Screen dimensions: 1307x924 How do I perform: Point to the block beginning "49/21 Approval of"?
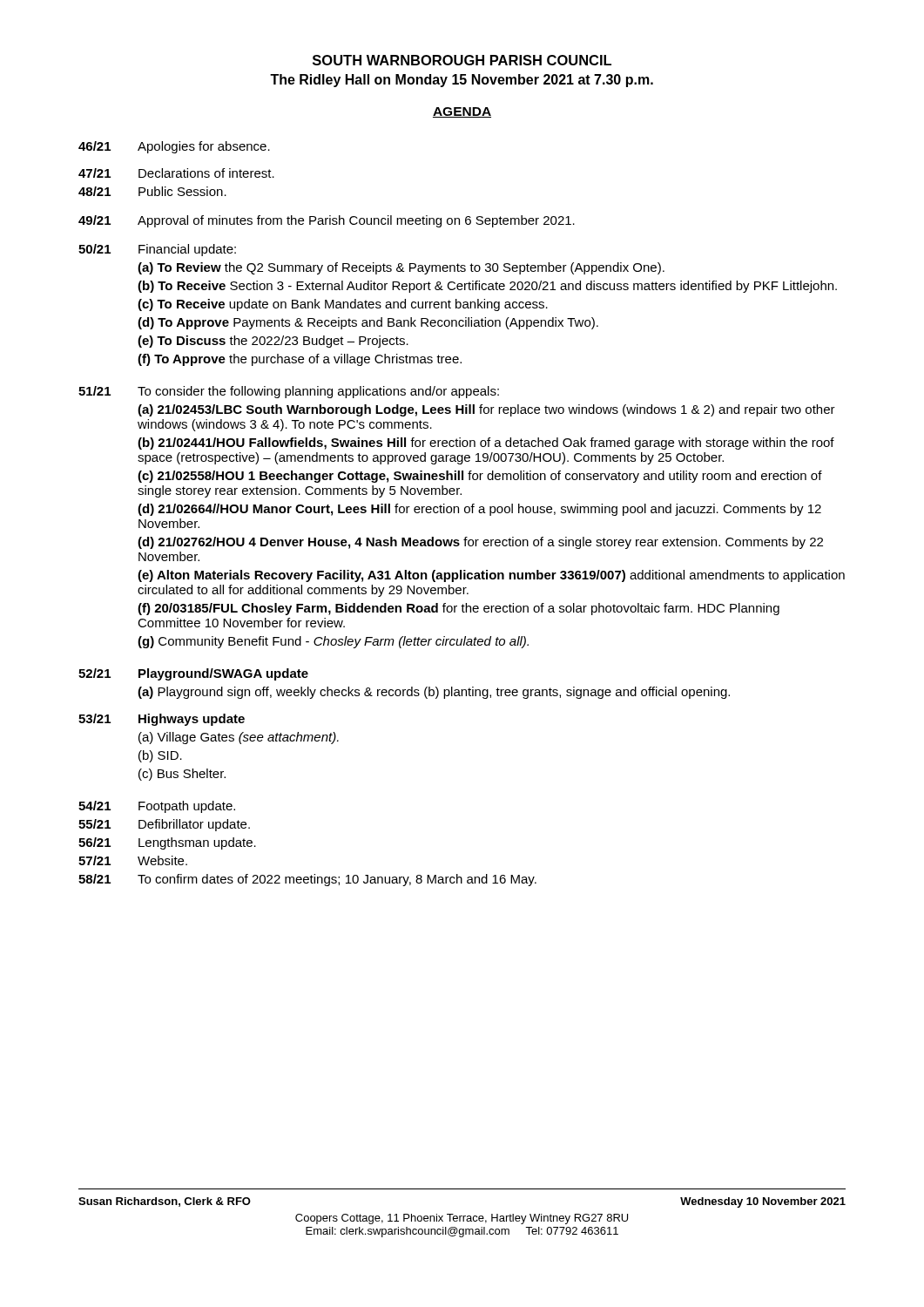point(462,220)
